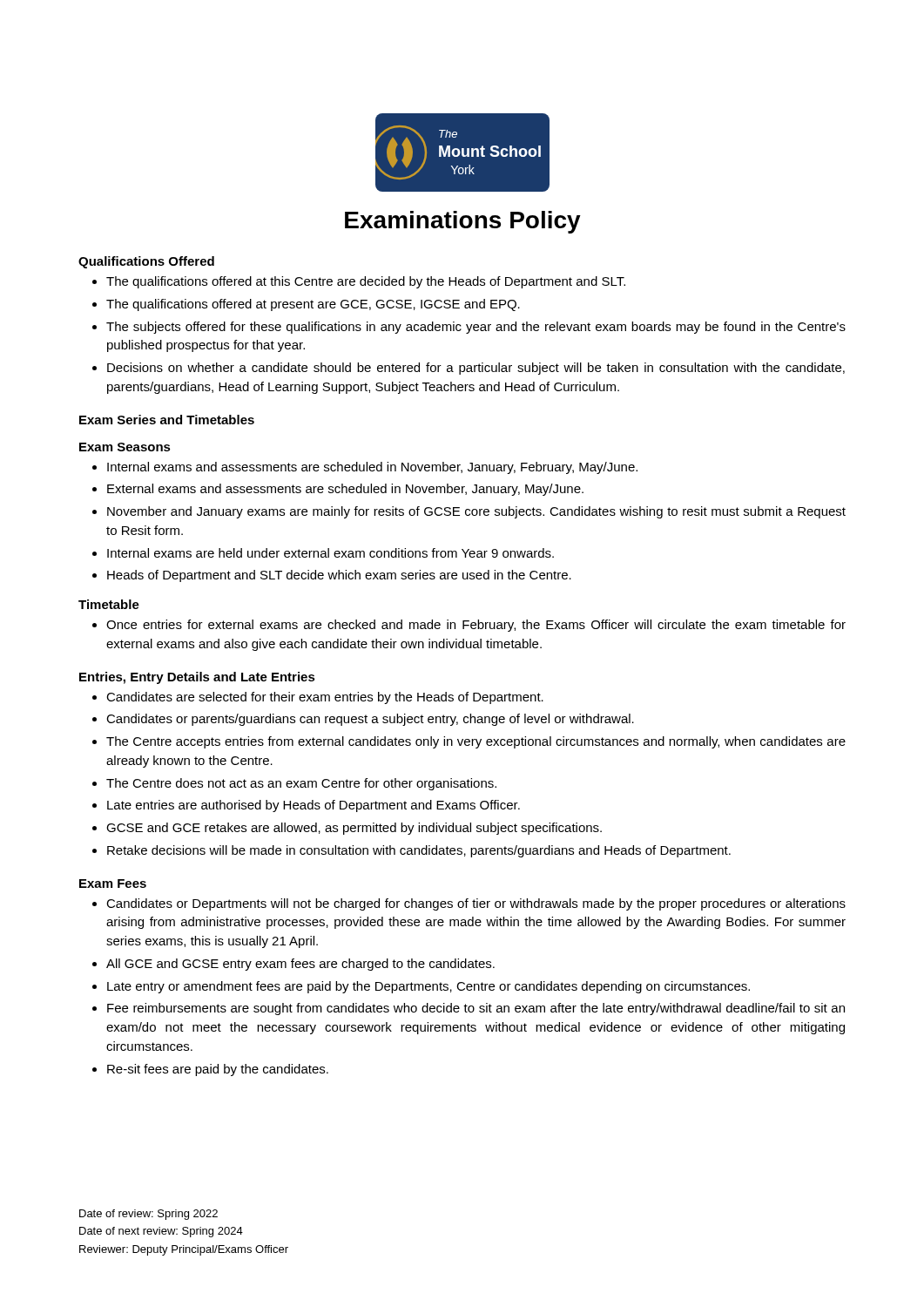
Task: Point to the text starting "Internal exams are"
Action: tap(331, 552)
